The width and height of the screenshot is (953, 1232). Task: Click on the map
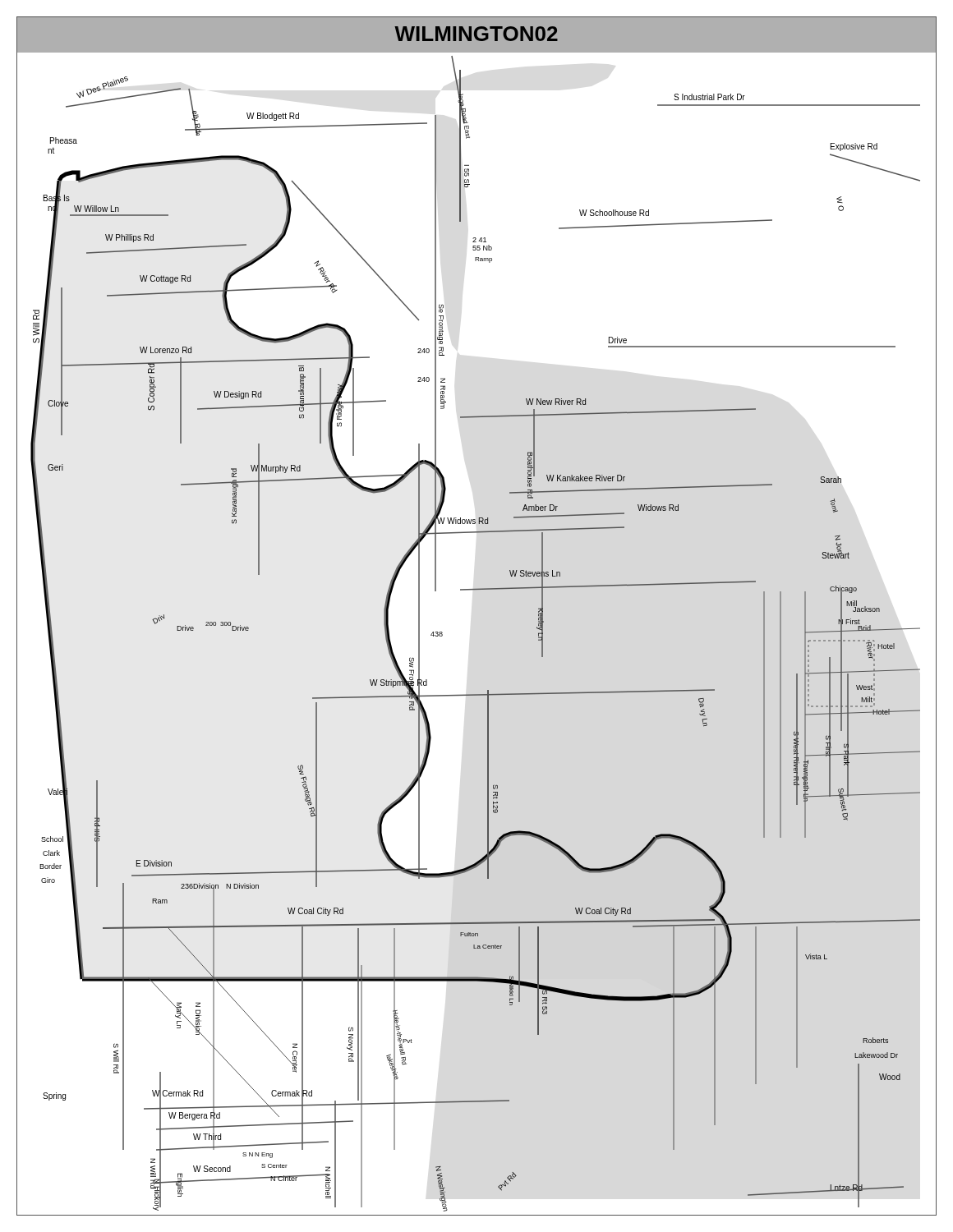476,616
